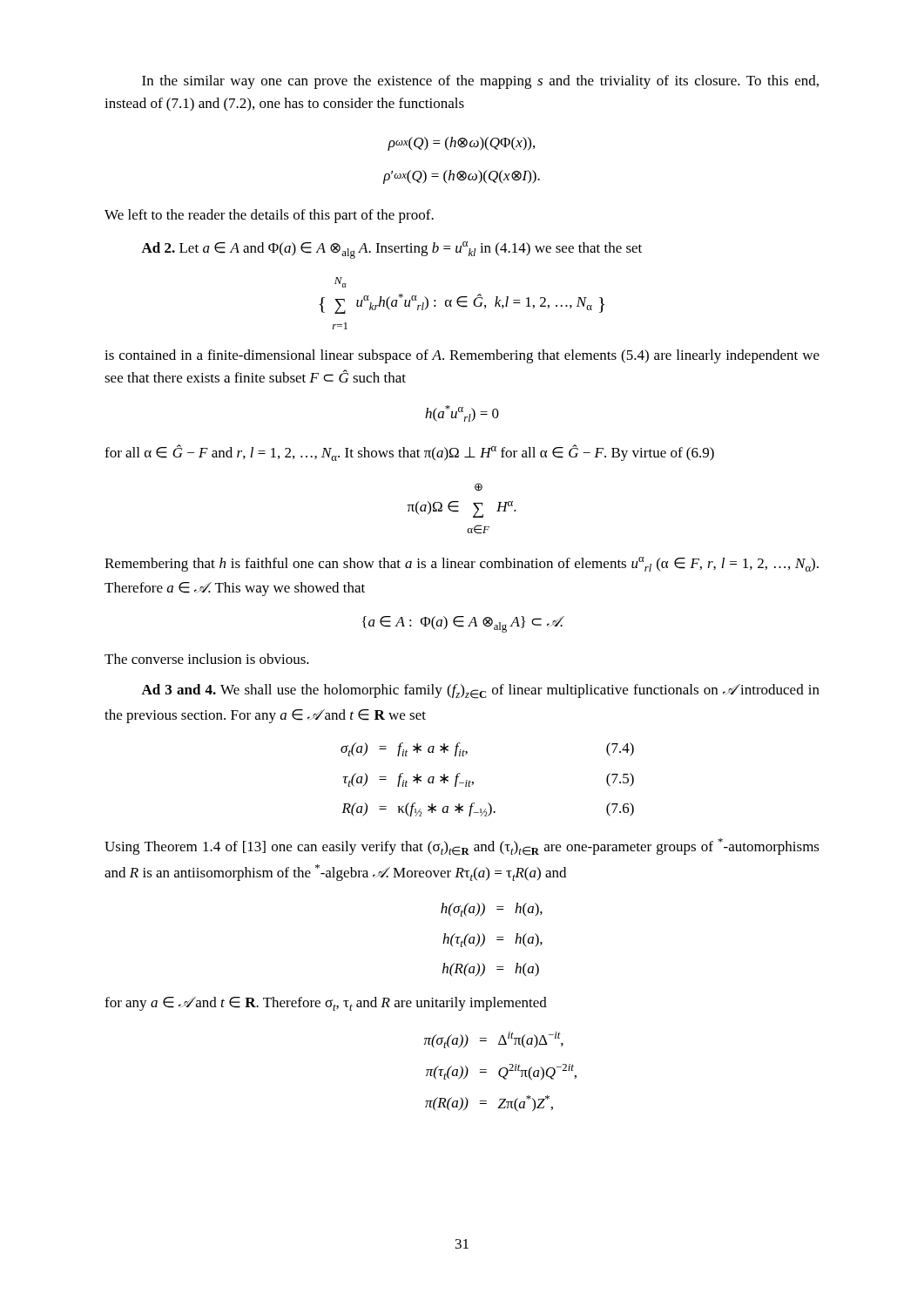Image resolution: width=924 pixels, height=1307 pixels.
Task: Find the block on this page that starts "for any a ∈ 𝒜 and"
Action: pyautogui.click(x=462, y=1004)
